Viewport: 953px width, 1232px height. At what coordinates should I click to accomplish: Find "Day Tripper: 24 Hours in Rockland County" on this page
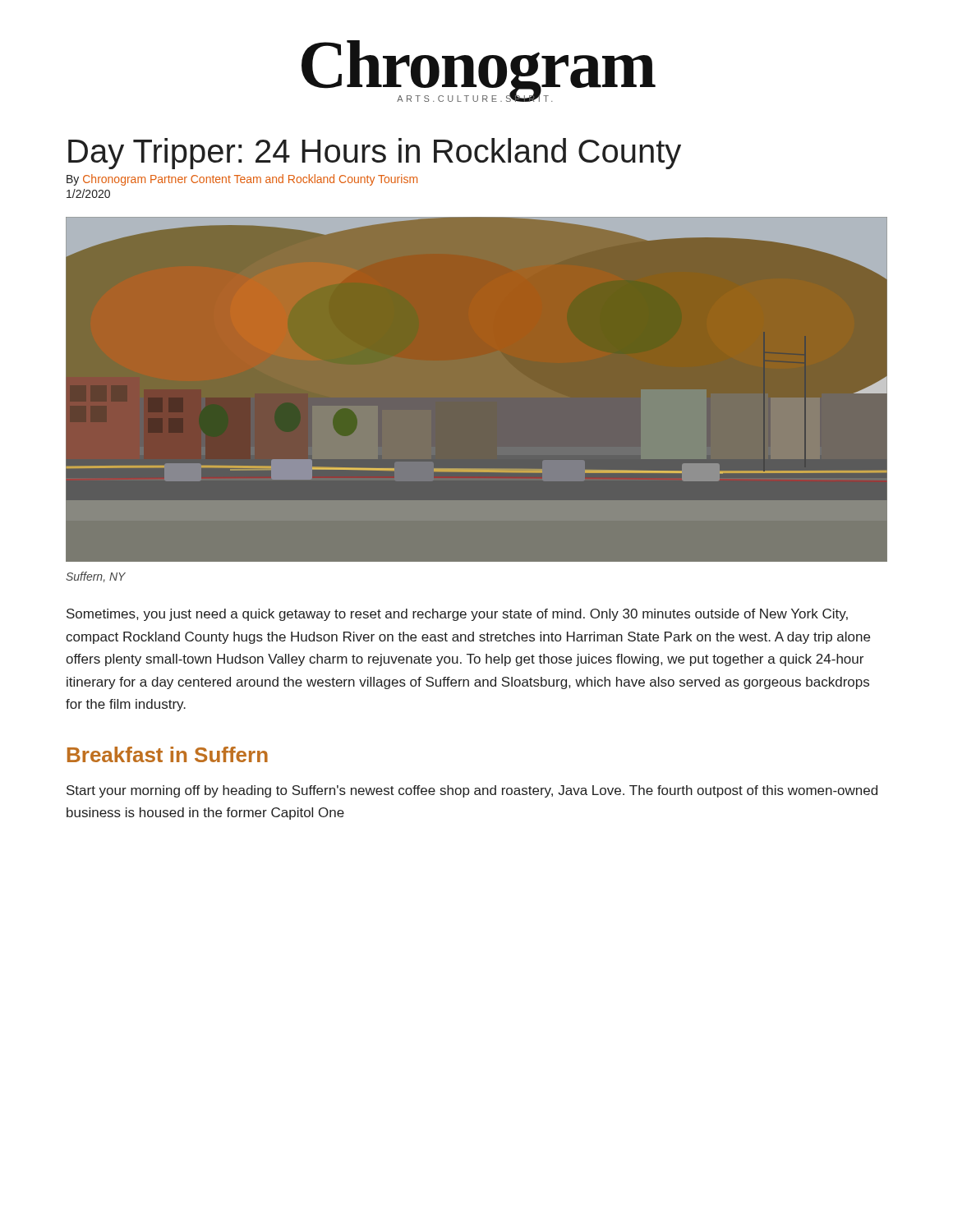coord(374,151)
